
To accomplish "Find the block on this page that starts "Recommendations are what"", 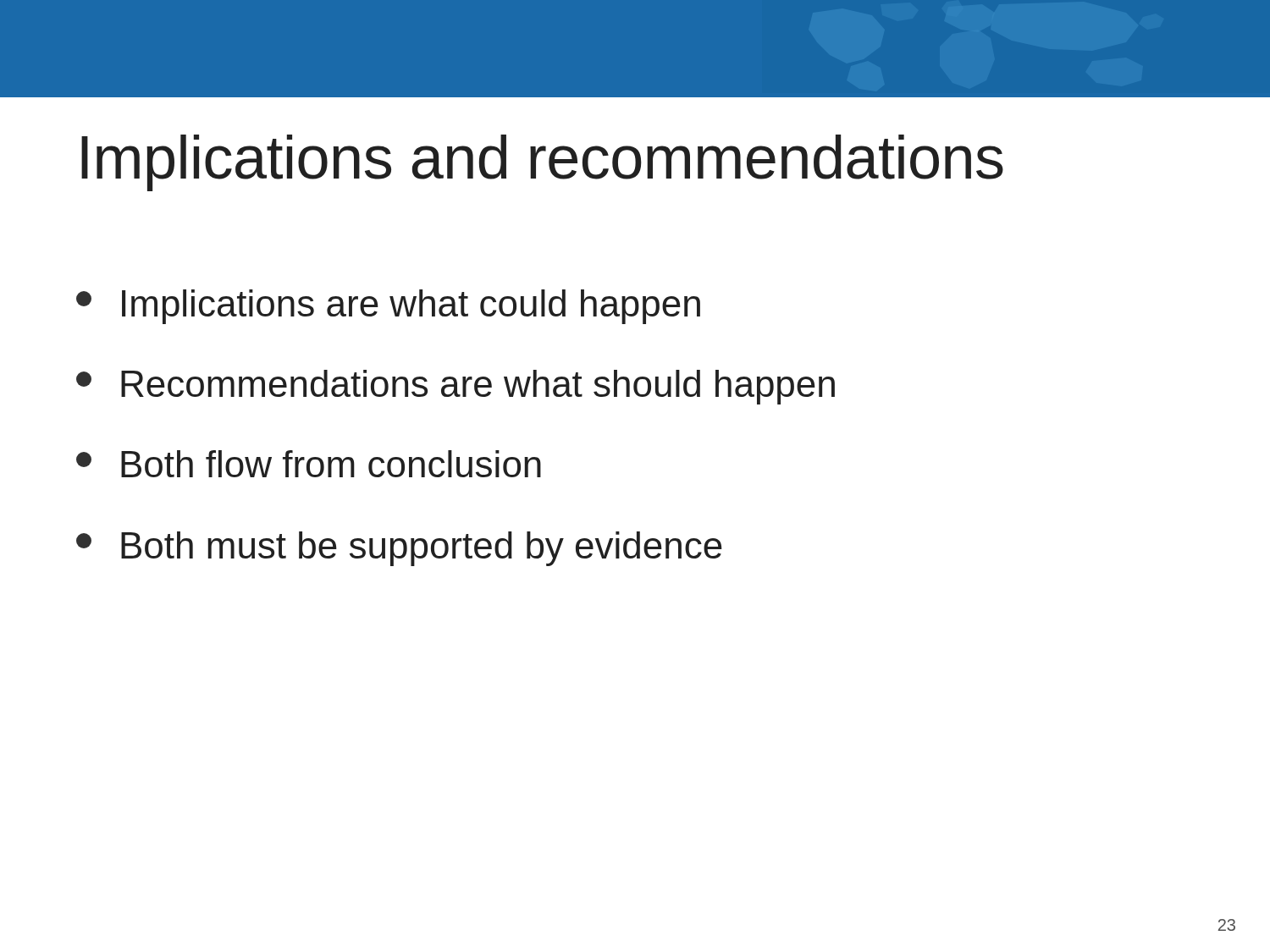I will point(457,384).
